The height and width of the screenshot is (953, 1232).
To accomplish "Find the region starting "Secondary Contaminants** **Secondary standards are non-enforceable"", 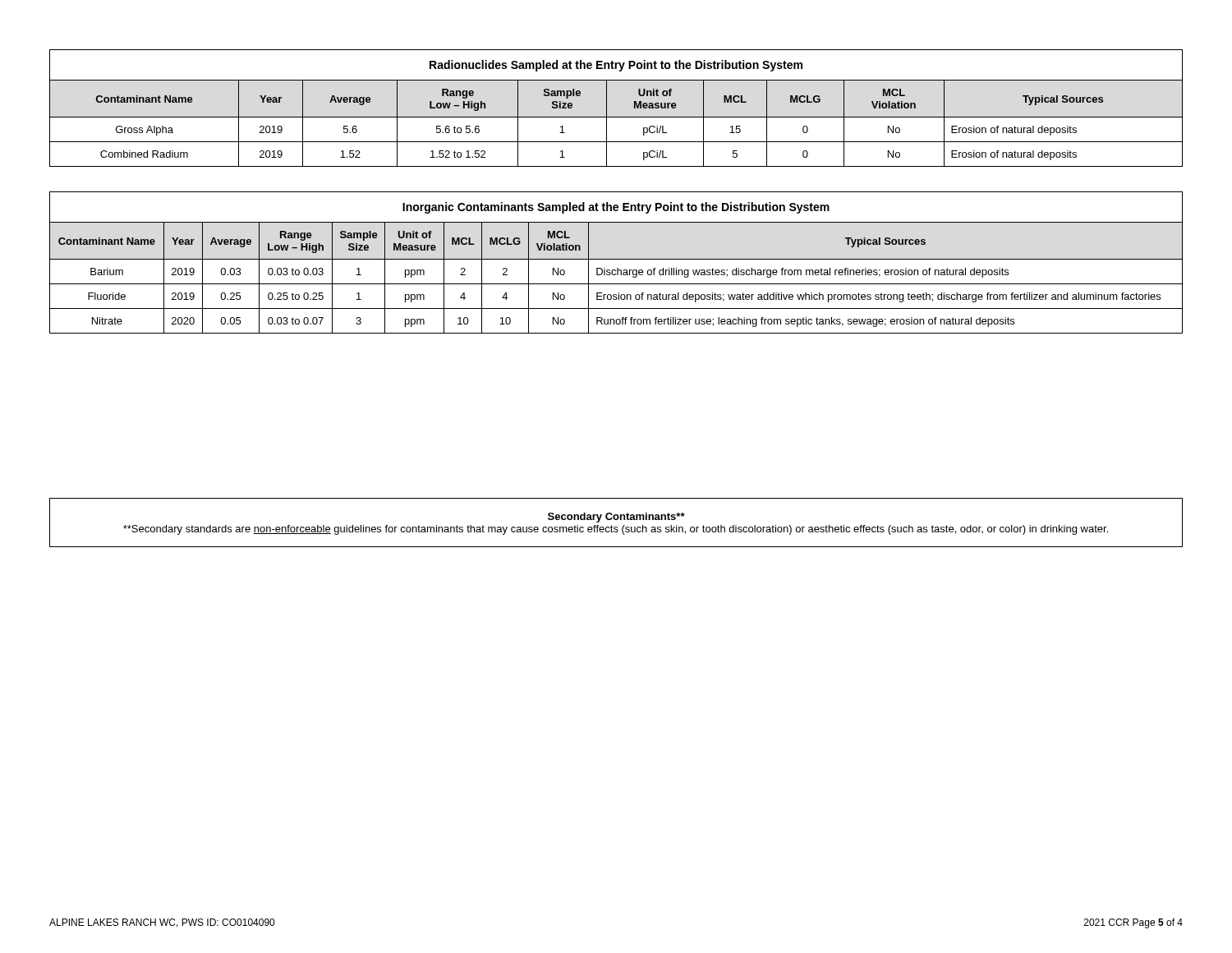I will (x=616, y=522).
